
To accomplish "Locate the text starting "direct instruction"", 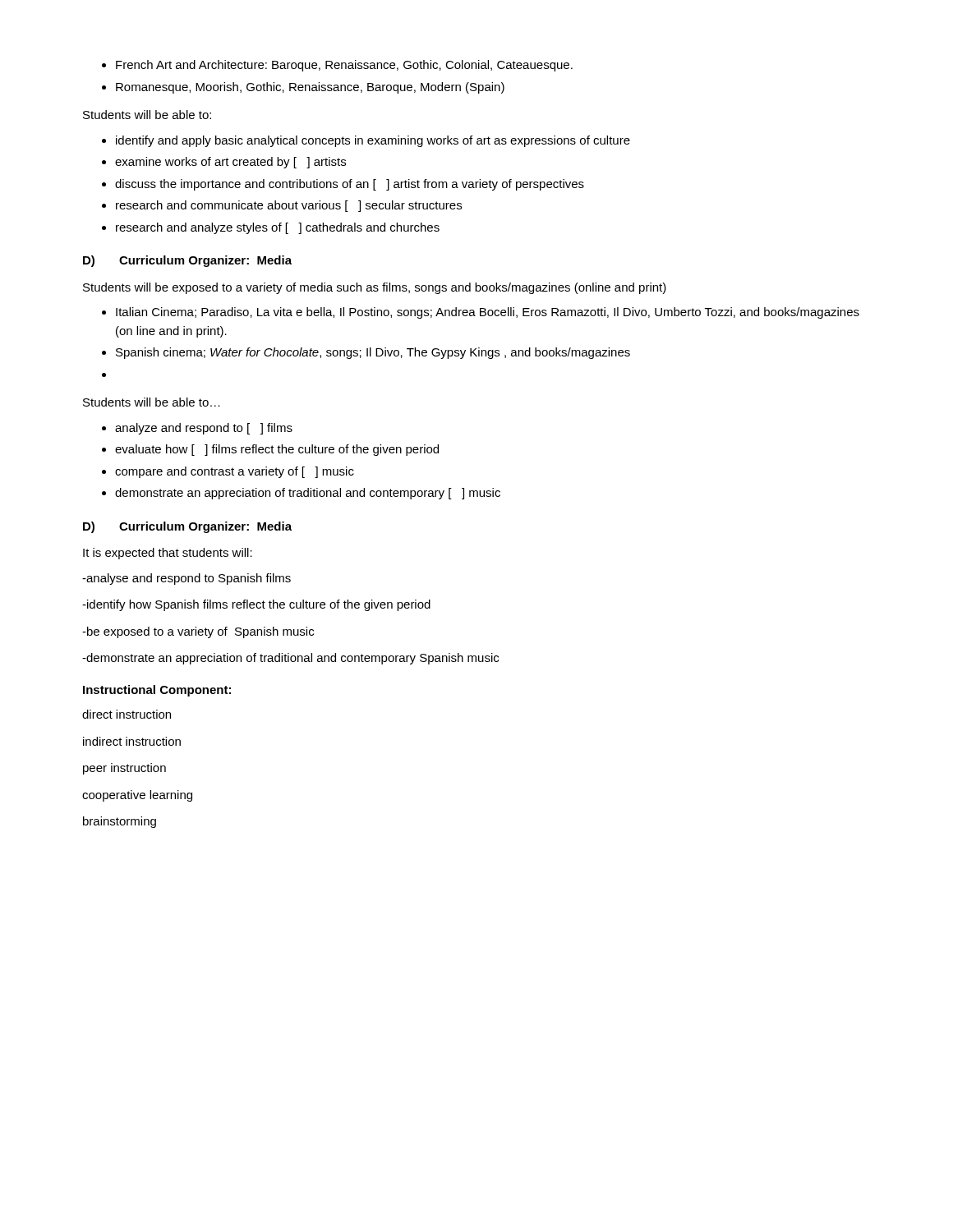I will [127, 714].
